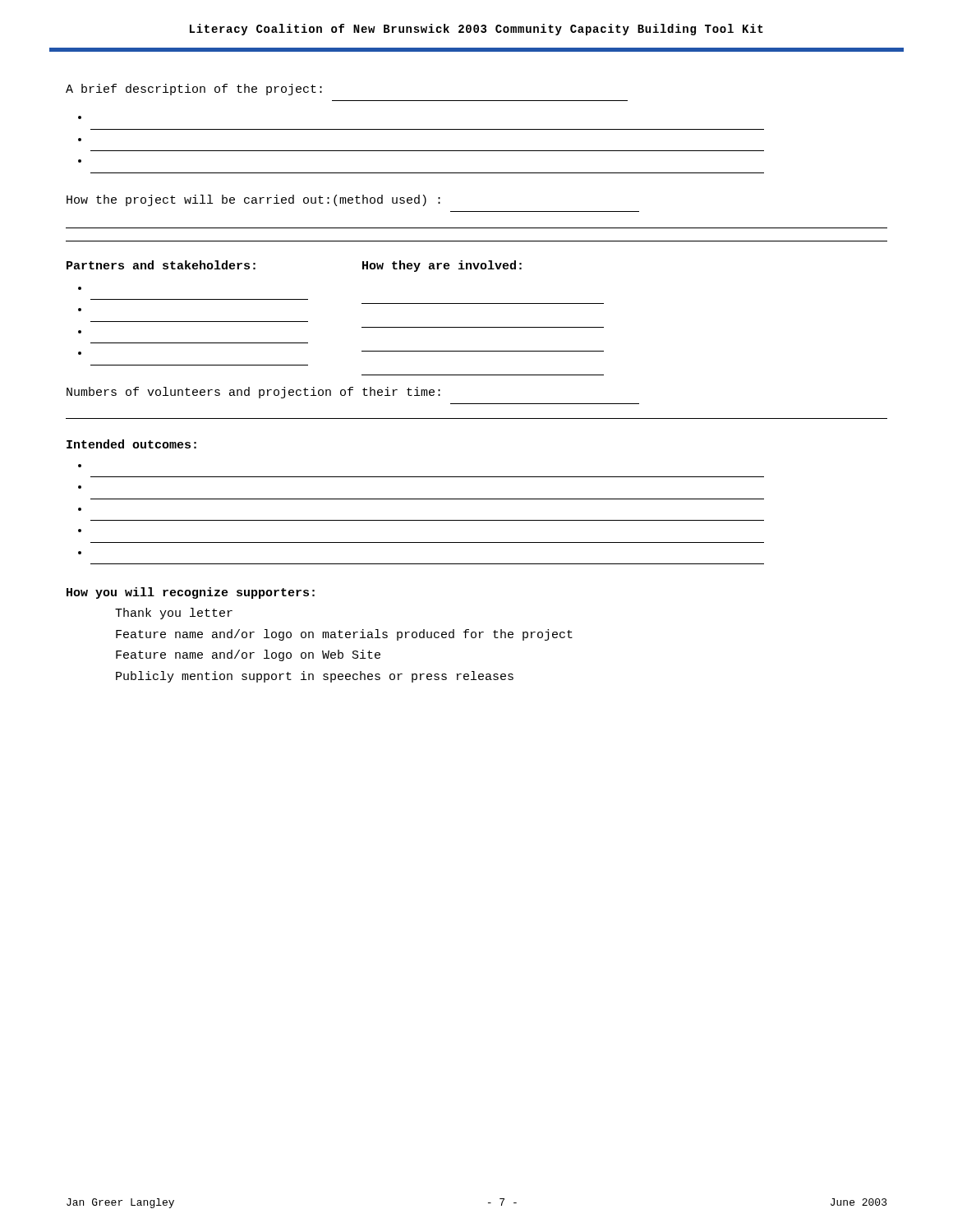
Task: Find the text starting "Thank you letter"
Action: pyautogui.click(x=174, y=614)
